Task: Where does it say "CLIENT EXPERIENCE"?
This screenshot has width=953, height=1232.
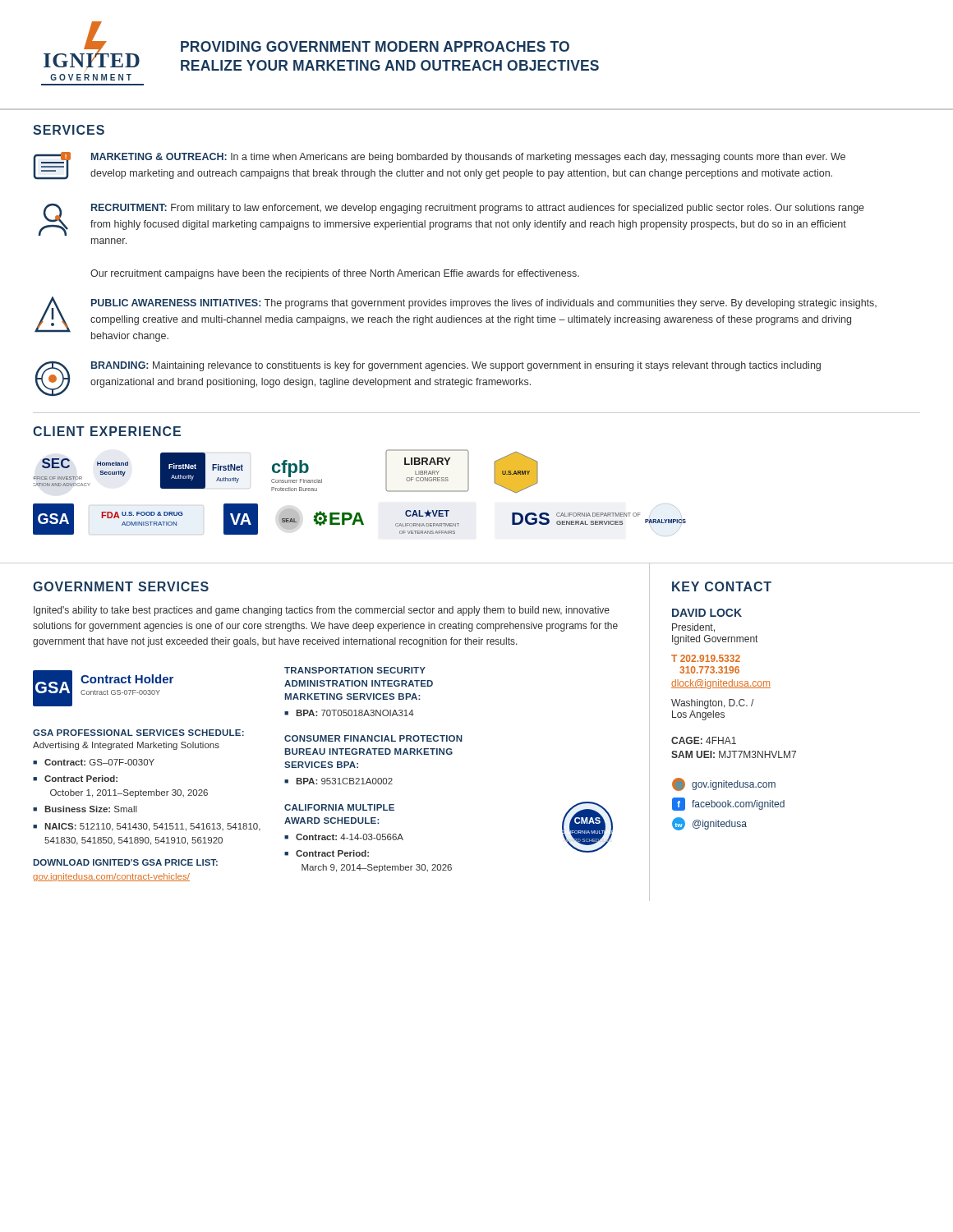Action: (x=107, y=432)
